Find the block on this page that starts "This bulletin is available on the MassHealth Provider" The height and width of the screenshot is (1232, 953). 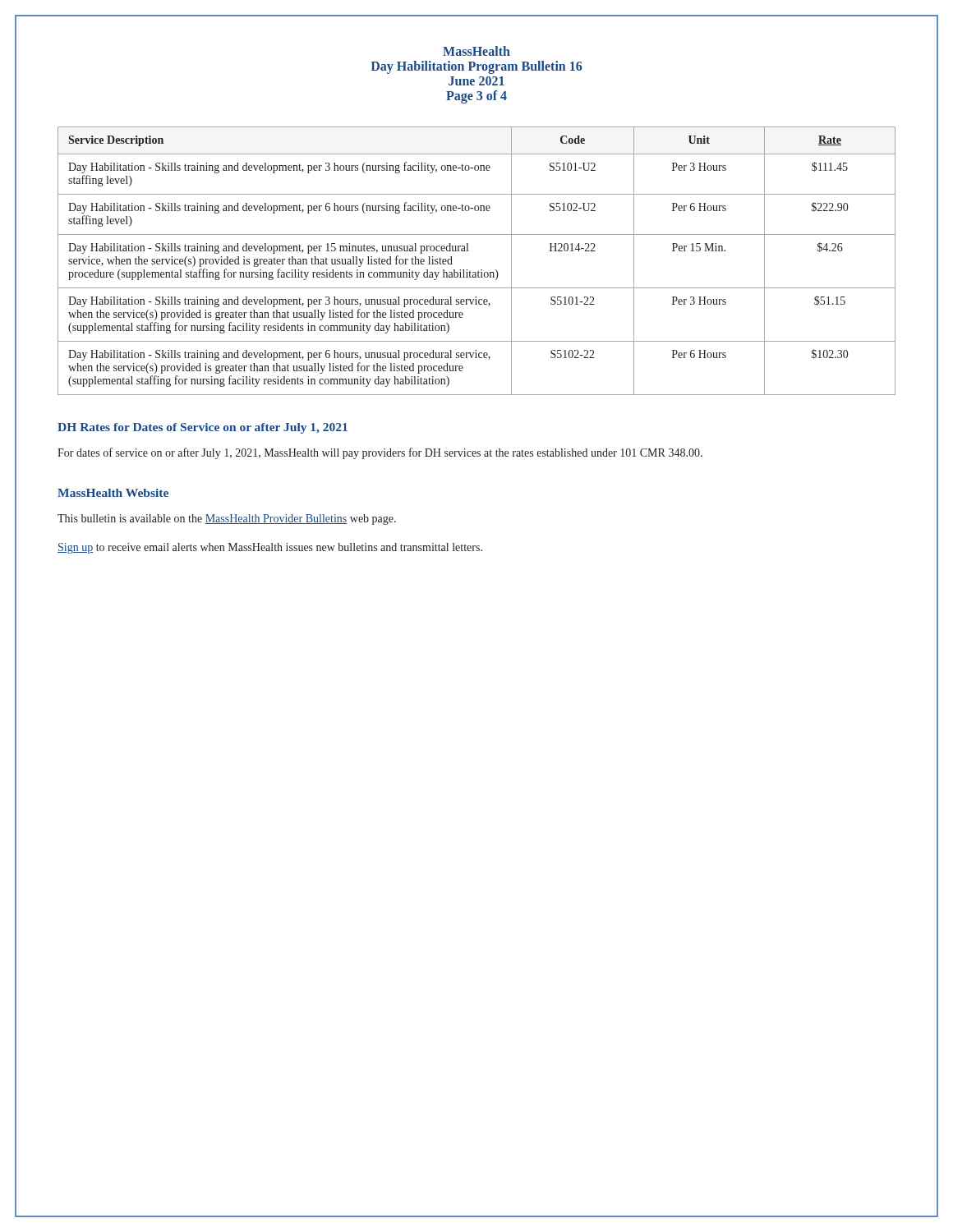tap(227, 518)
